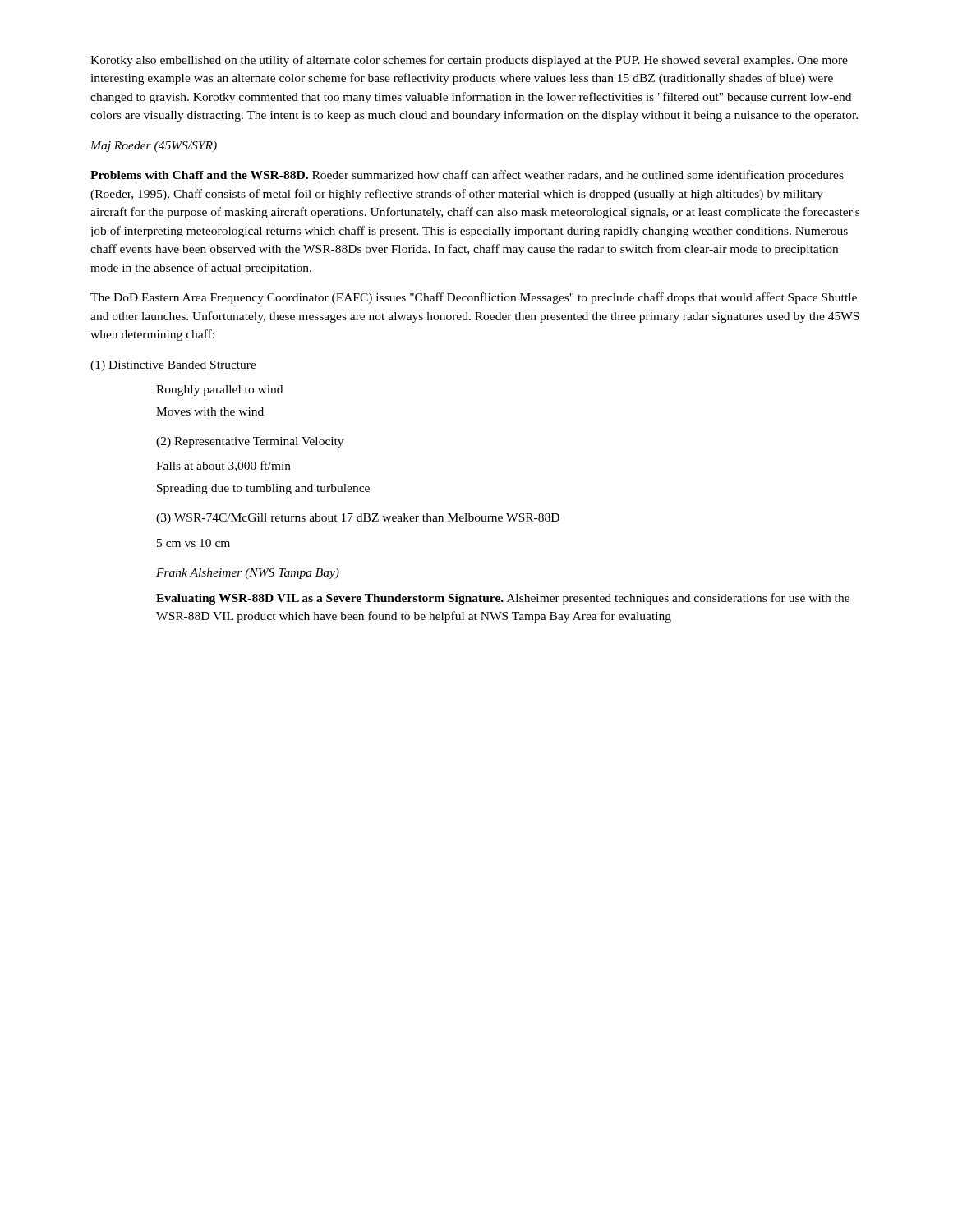This screenshot has width=953, height=1232.
Task: Point to the element starting "5 cm vs 10 cm"
Action: [x=193, y=542]
